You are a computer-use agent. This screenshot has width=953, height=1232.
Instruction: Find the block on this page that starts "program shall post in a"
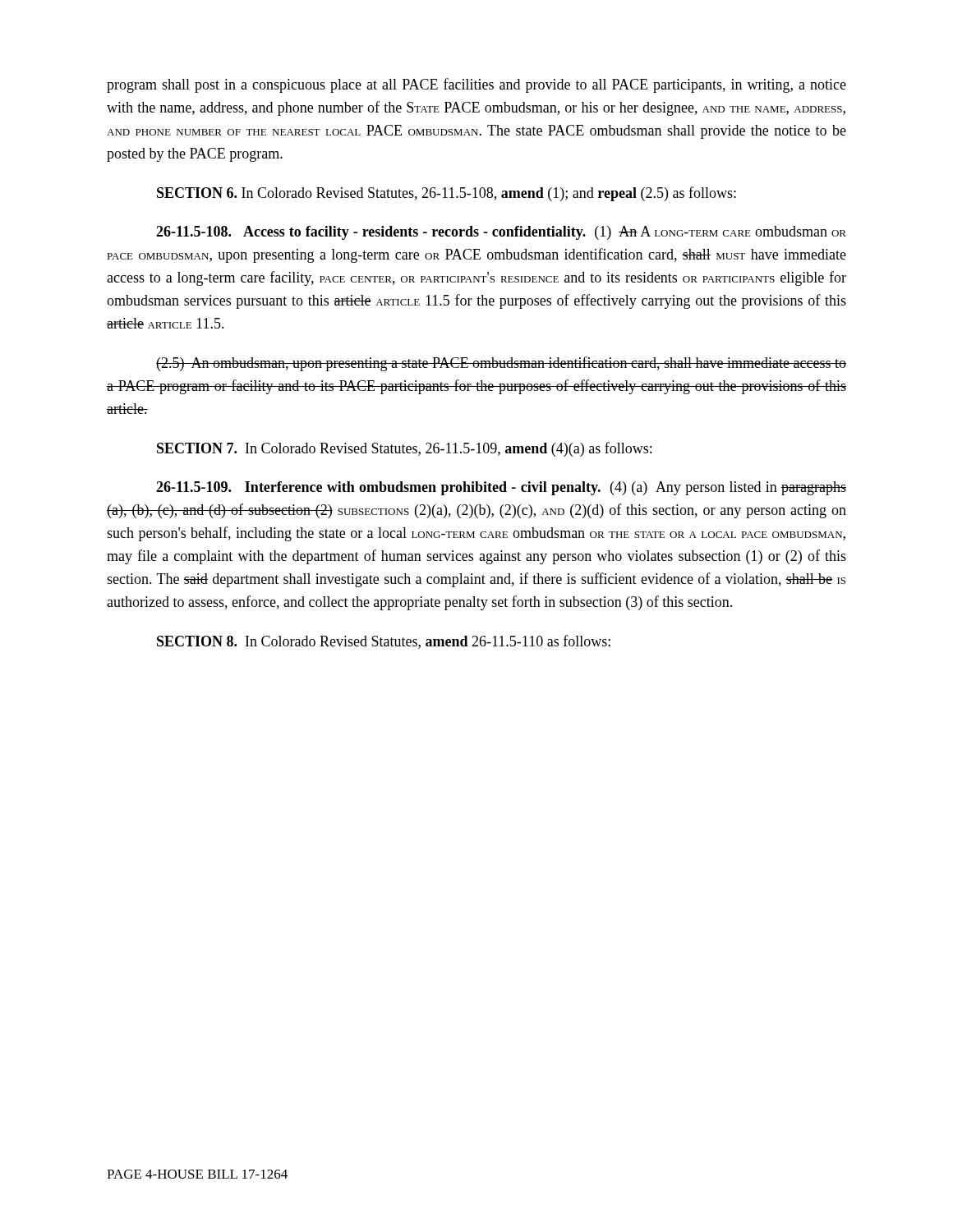476,120
